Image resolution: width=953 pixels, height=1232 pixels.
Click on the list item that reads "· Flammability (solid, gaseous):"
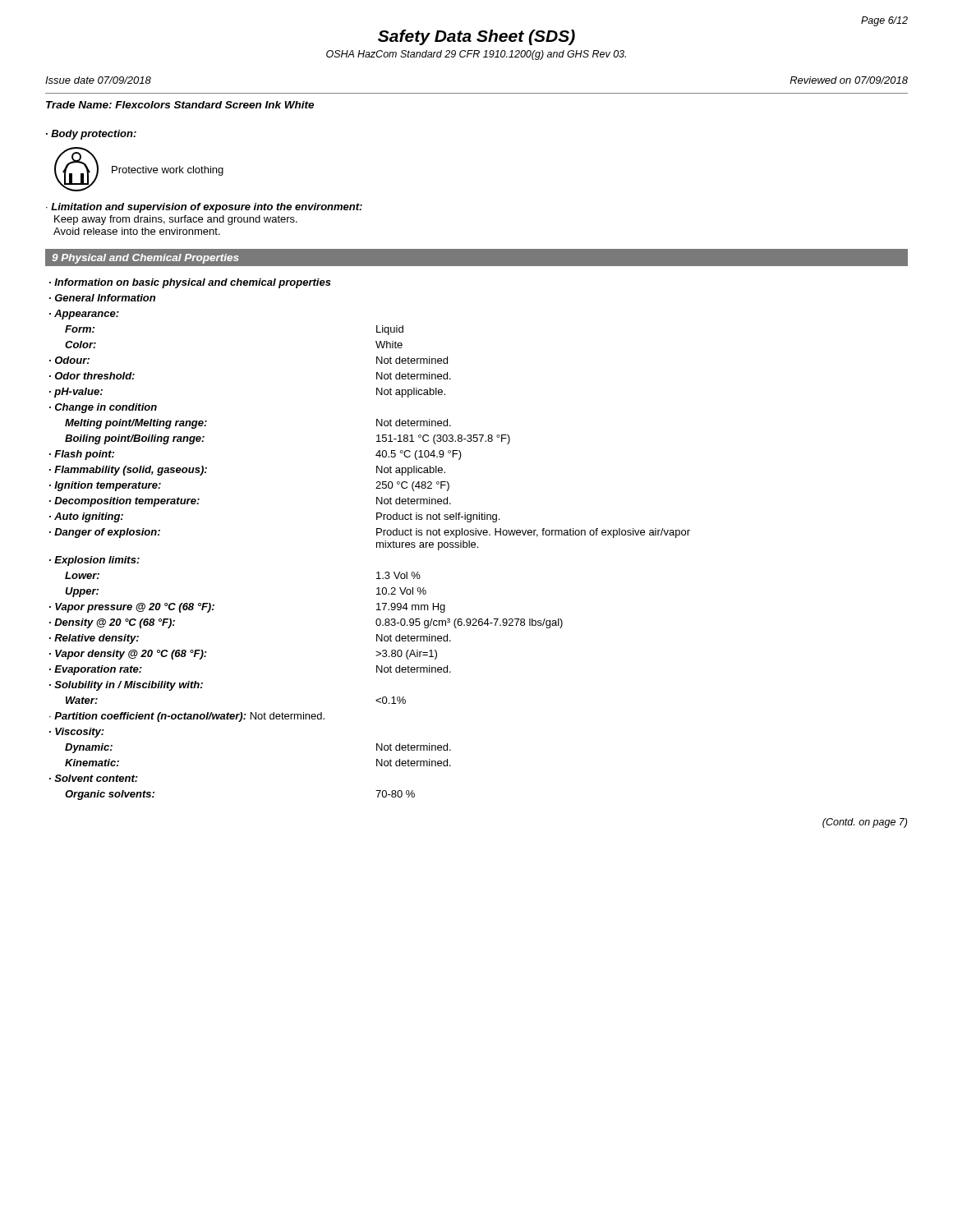pos(128,469)
